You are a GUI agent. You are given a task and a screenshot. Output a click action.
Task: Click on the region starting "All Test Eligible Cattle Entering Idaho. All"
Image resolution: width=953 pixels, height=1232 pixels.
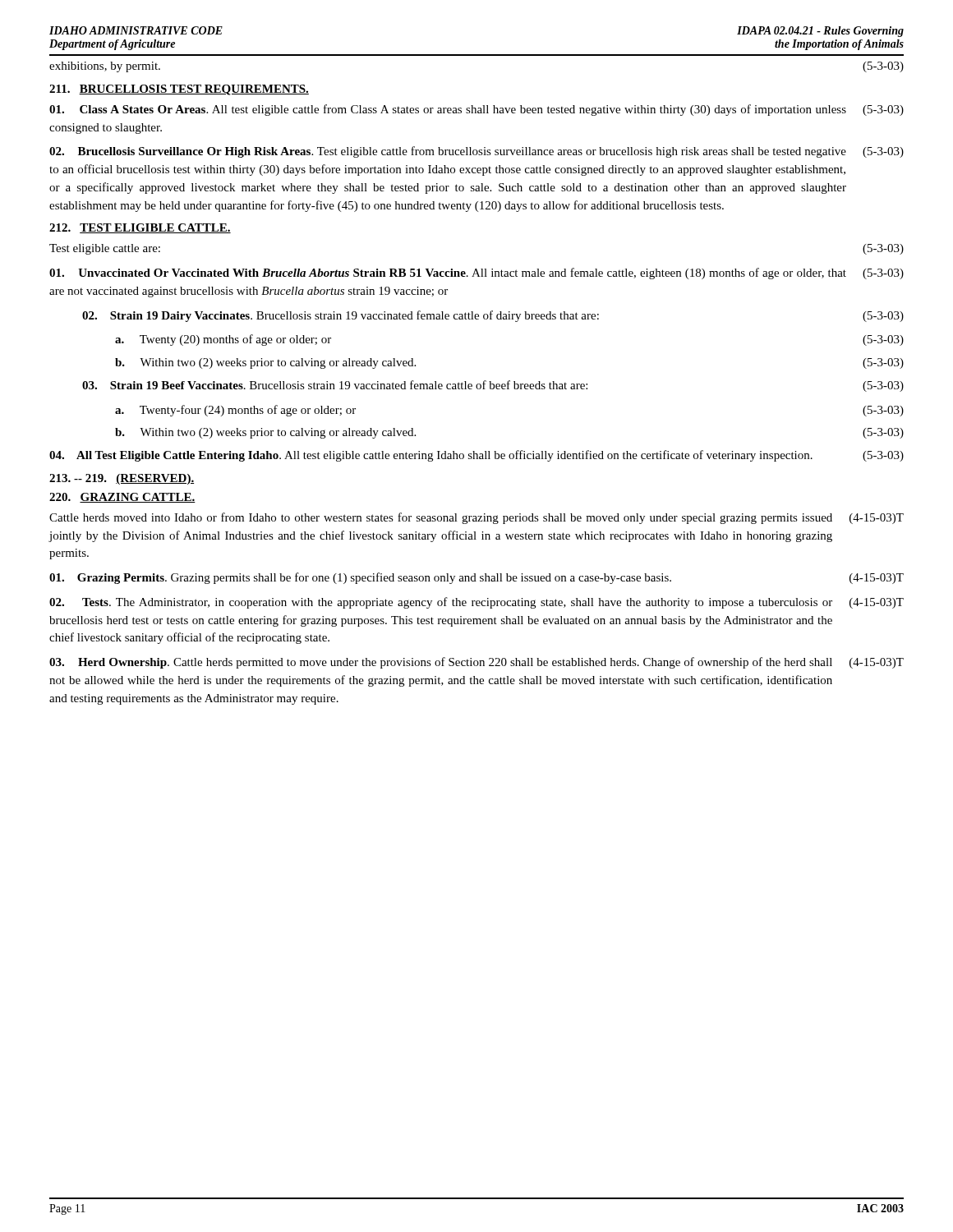476,456
